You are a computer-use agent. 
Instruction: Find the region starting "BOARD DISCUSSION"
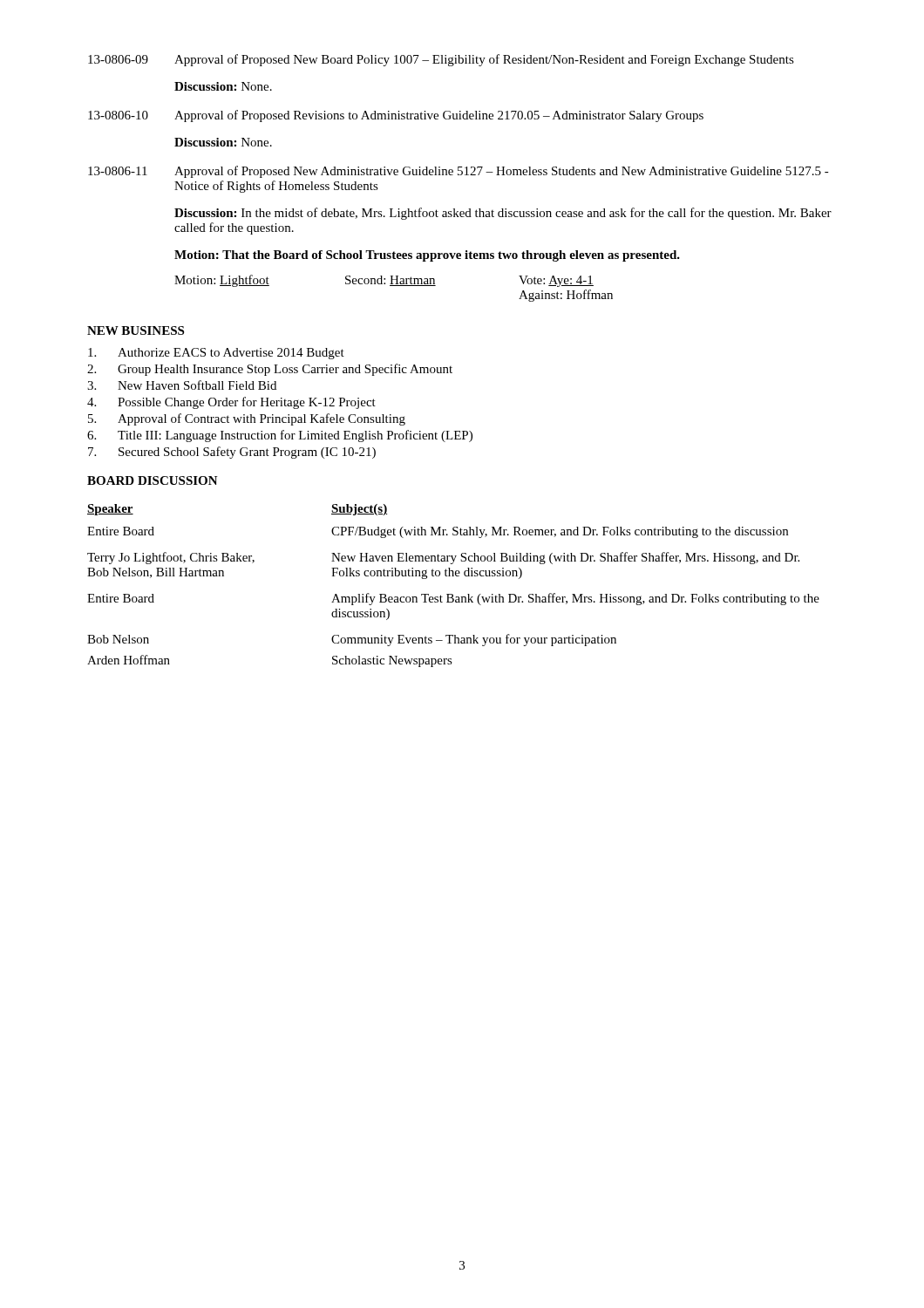point(152,480)
